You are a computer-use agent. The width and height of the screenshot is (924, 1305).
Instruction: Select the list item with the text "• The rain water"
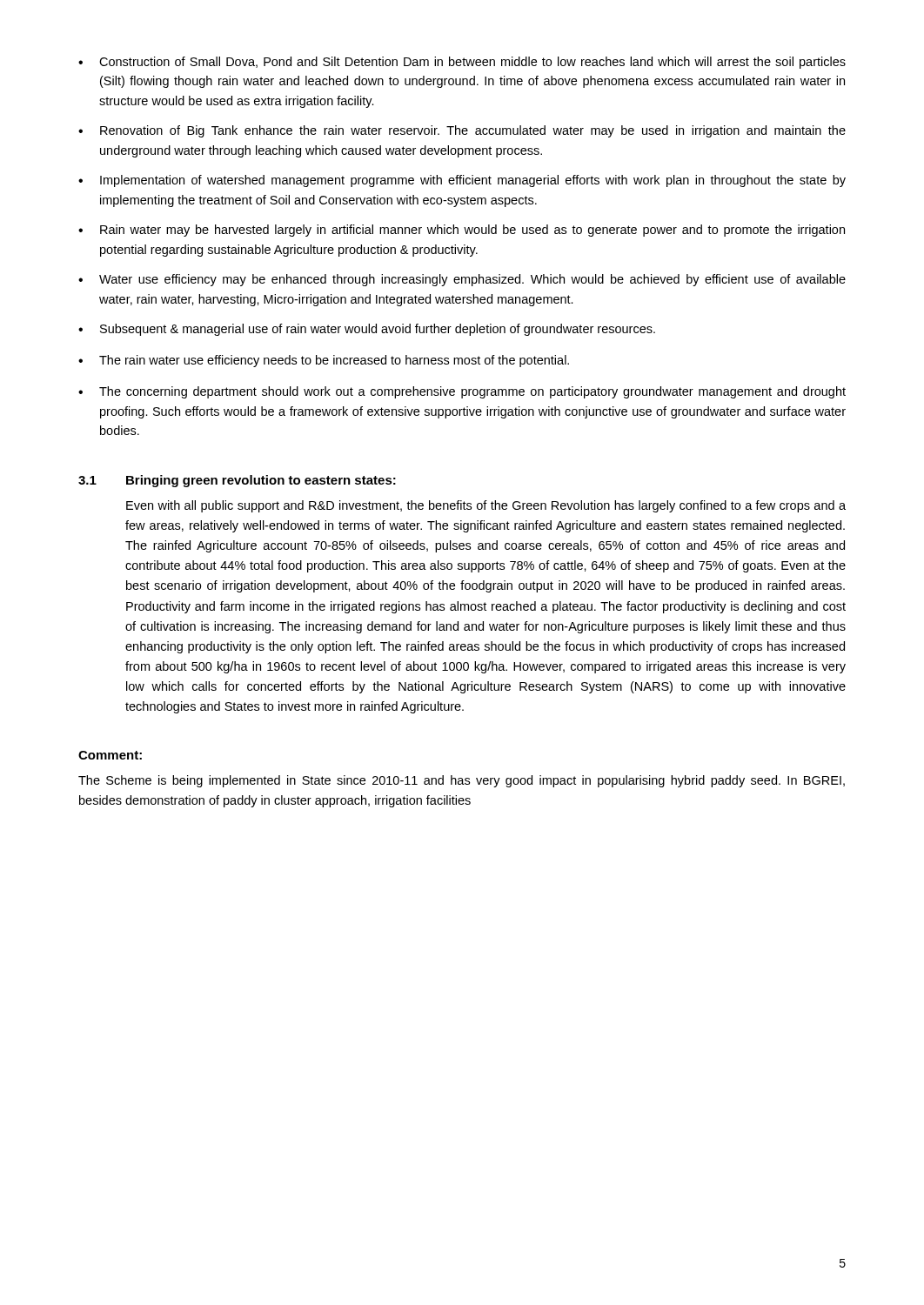coord(462,361)
